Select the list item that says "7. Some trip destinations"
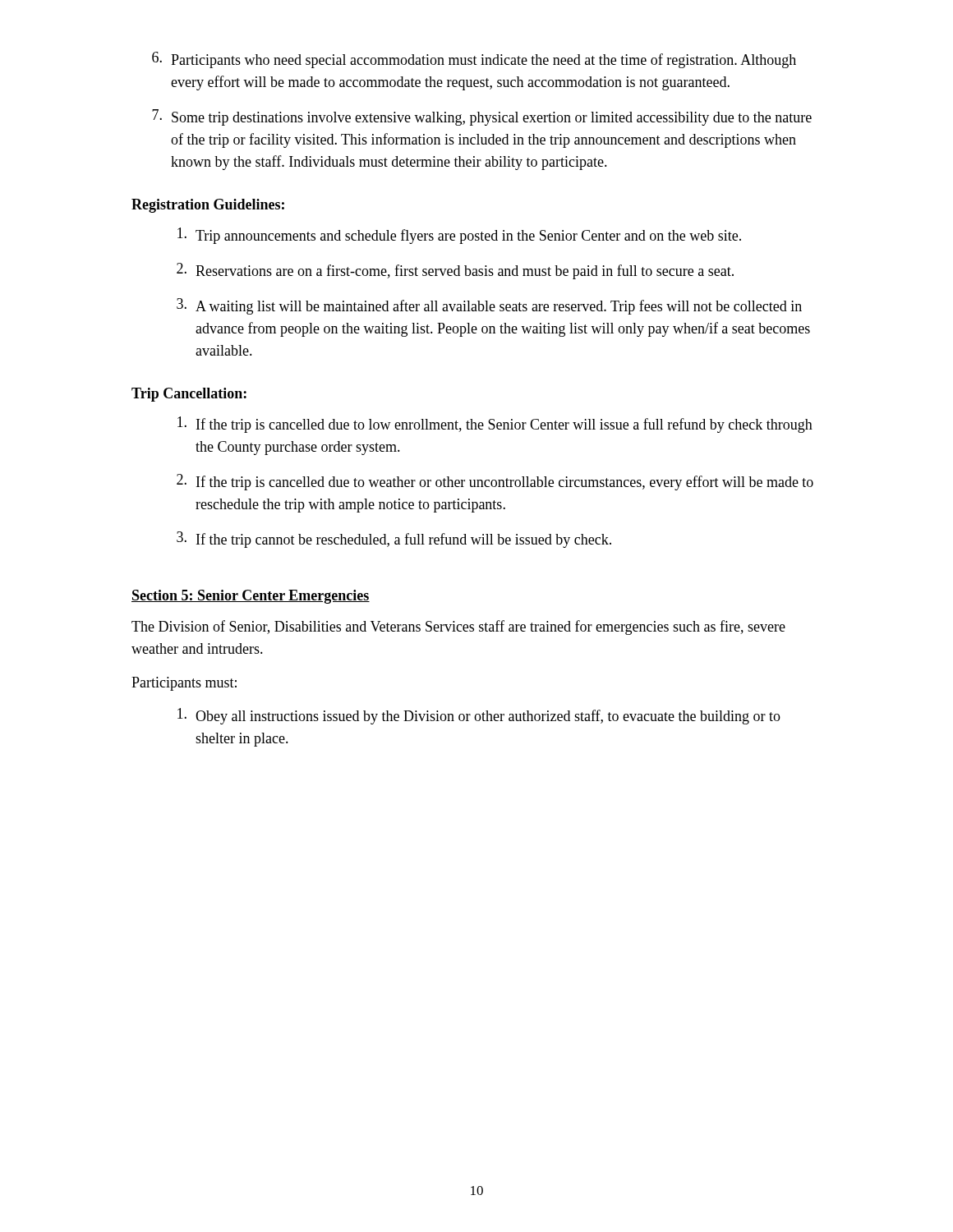Viewport: 953px width, 1232px height. (476, 140)
